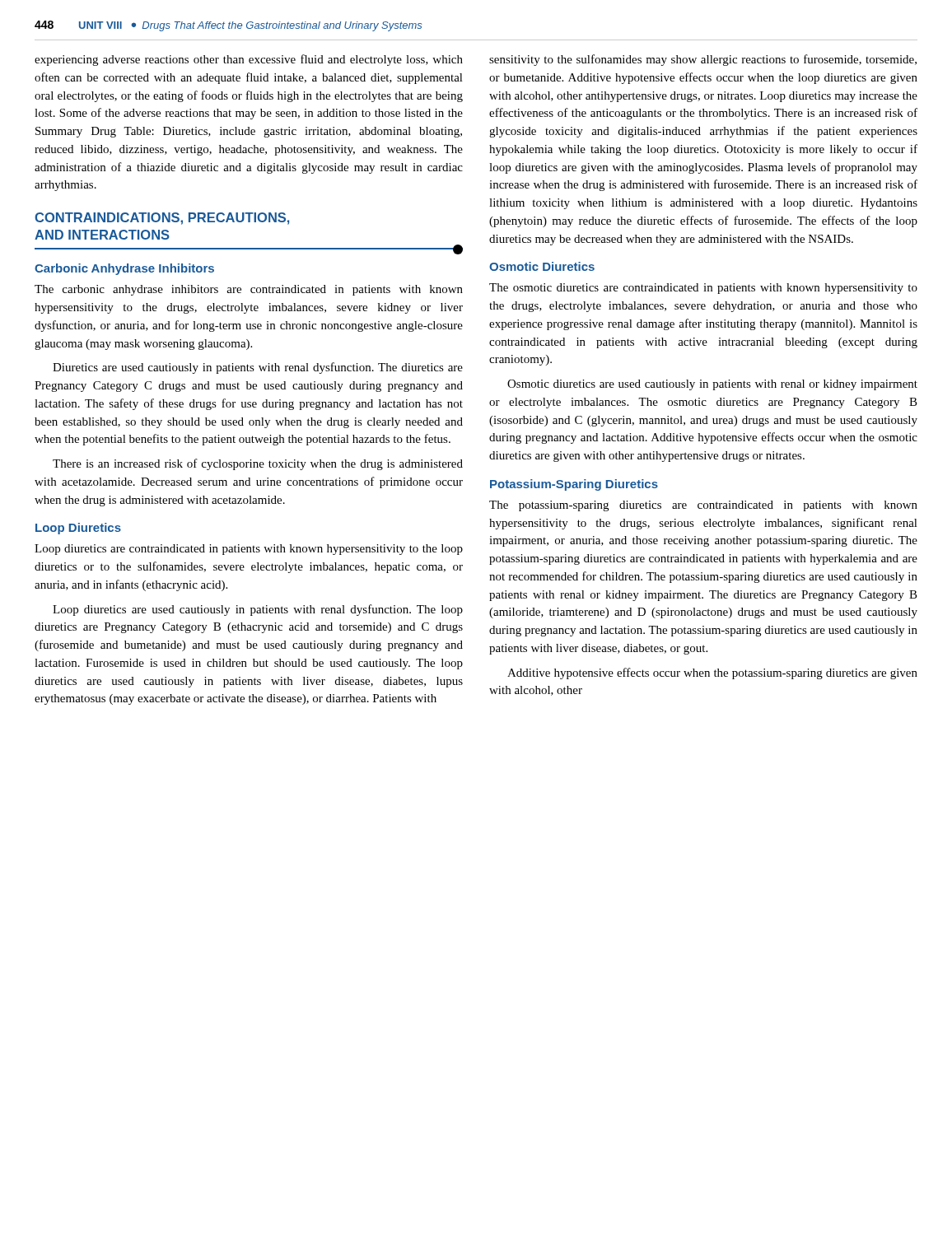Find the text block that says "sensitivity to the sulfonamides may show allergic"
Screen dimensions: 1235x952
point(703,149)
